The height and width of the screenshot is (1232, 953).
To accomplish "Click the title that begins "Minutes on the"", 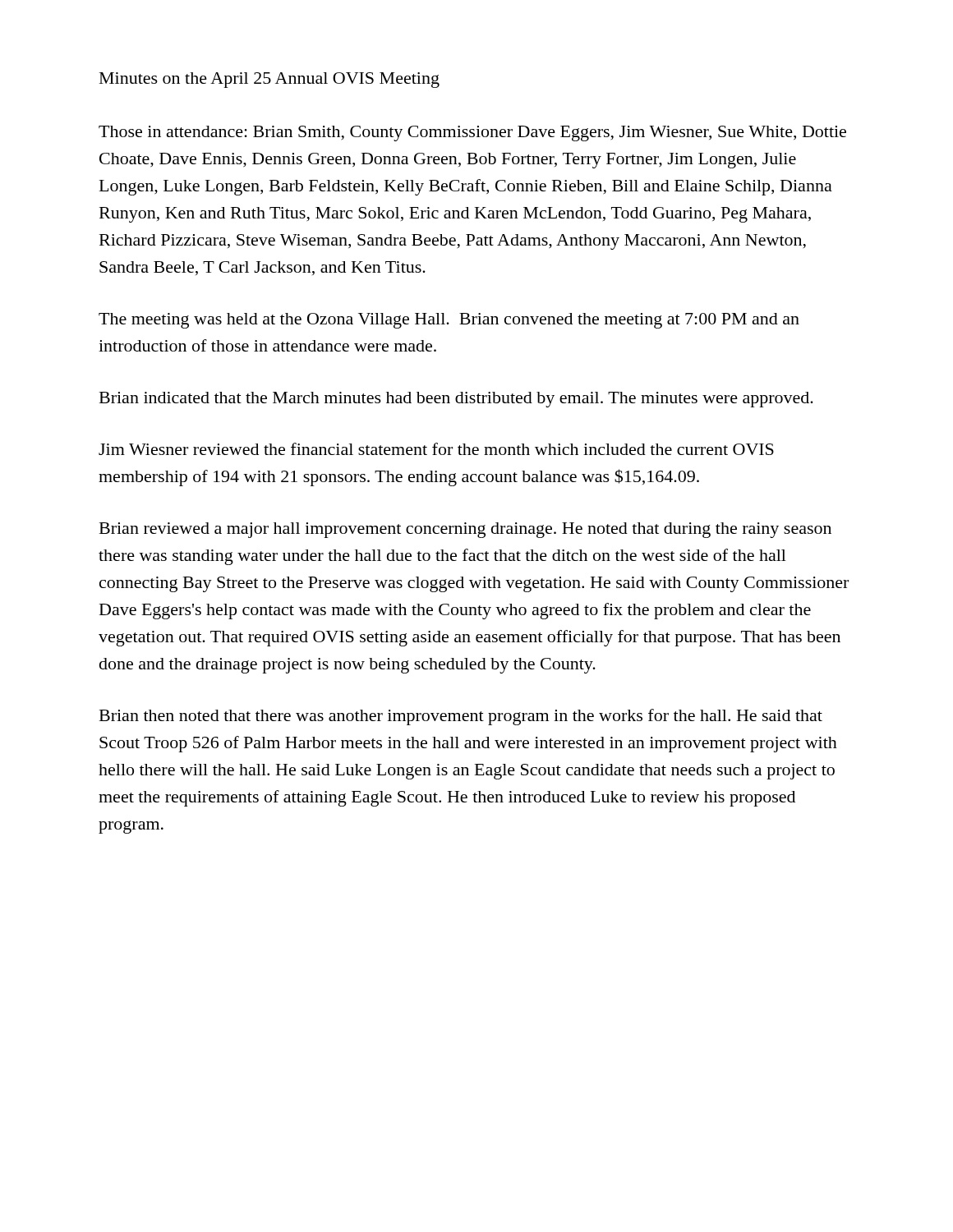I will (x=269, y=78).
